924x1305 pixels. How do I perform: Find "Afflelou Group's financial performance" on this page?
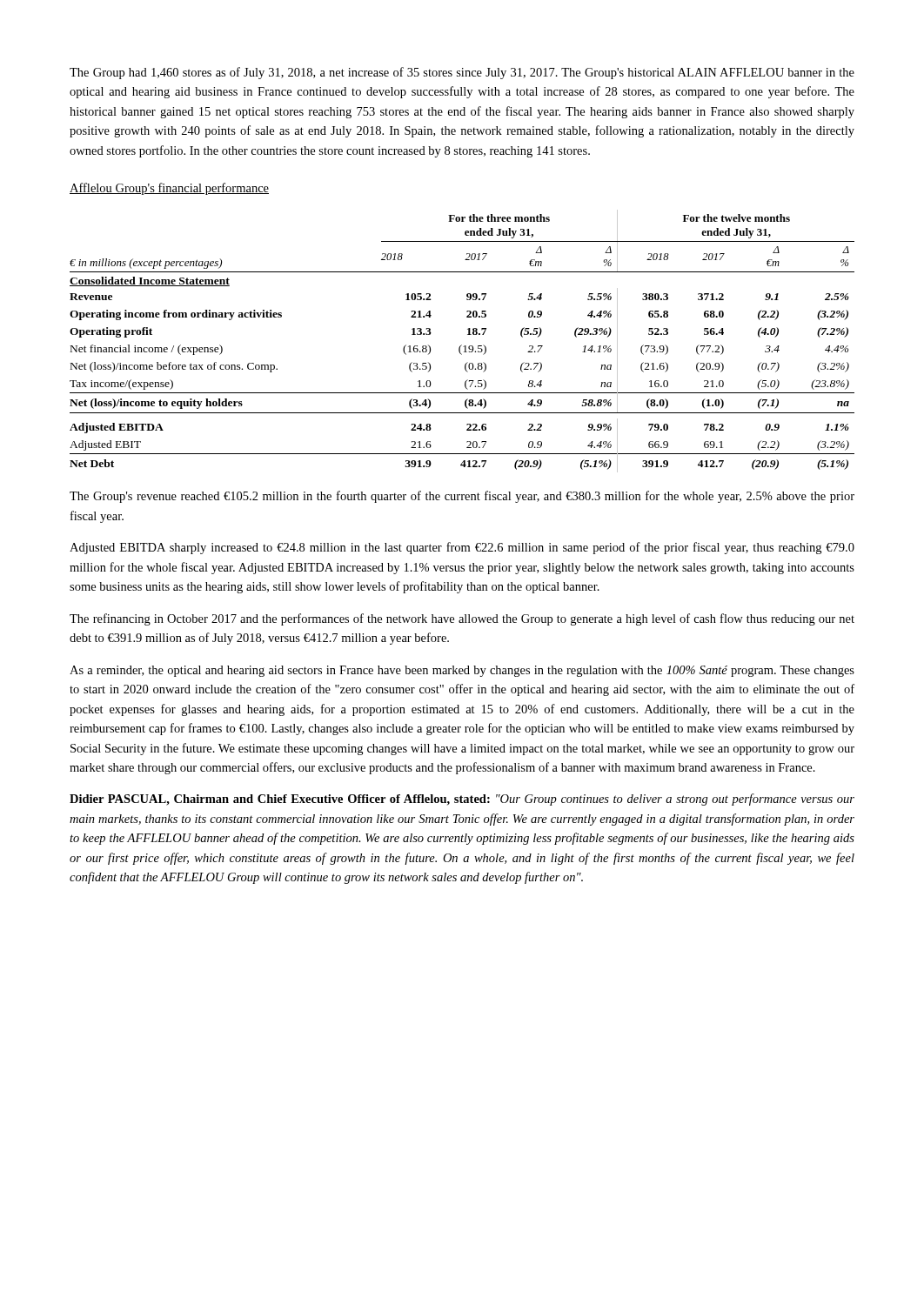coord(169,189)
